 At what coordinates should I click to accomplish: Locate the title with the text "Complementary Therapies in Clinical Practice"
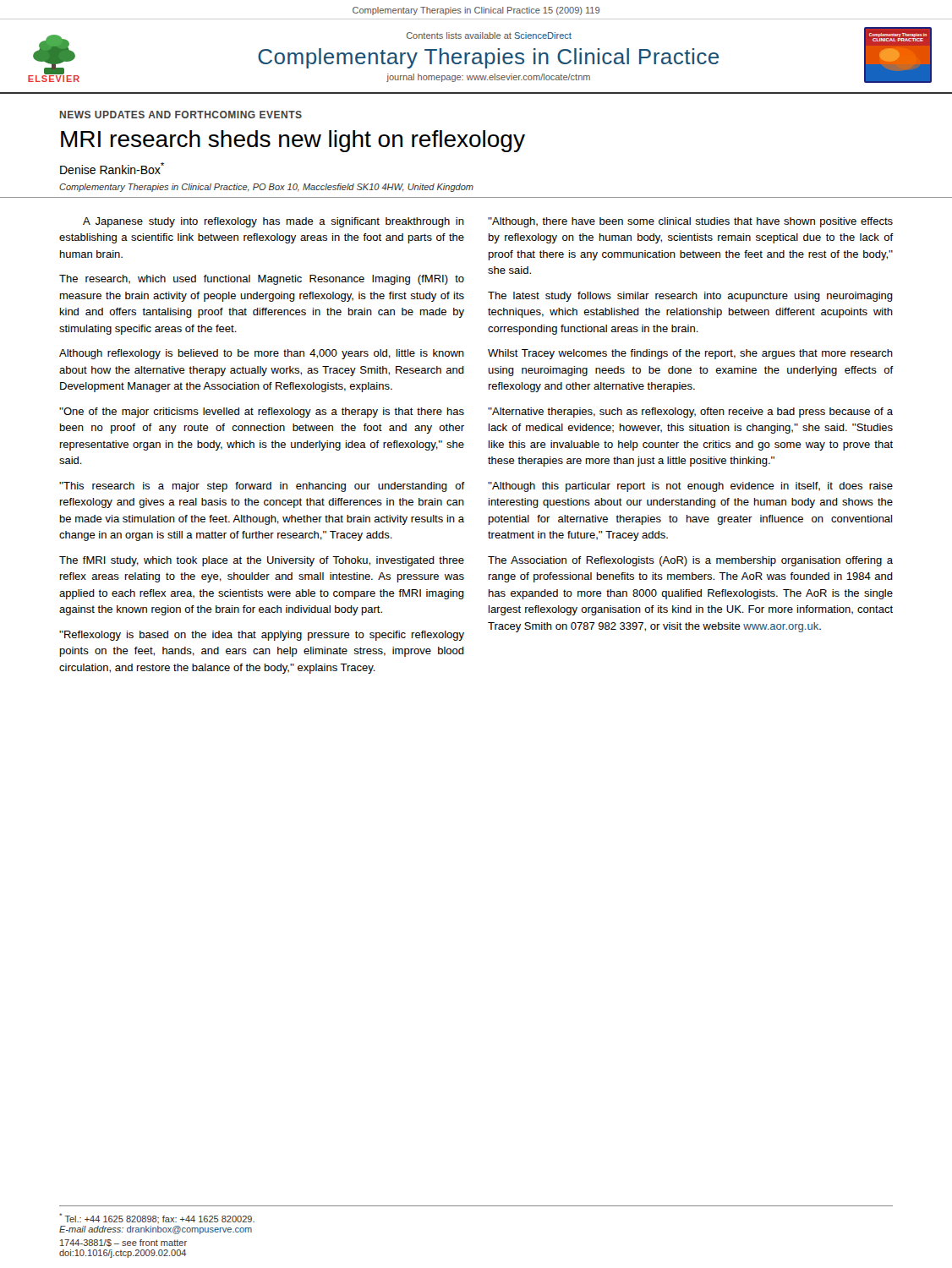[x=489, y=56]
